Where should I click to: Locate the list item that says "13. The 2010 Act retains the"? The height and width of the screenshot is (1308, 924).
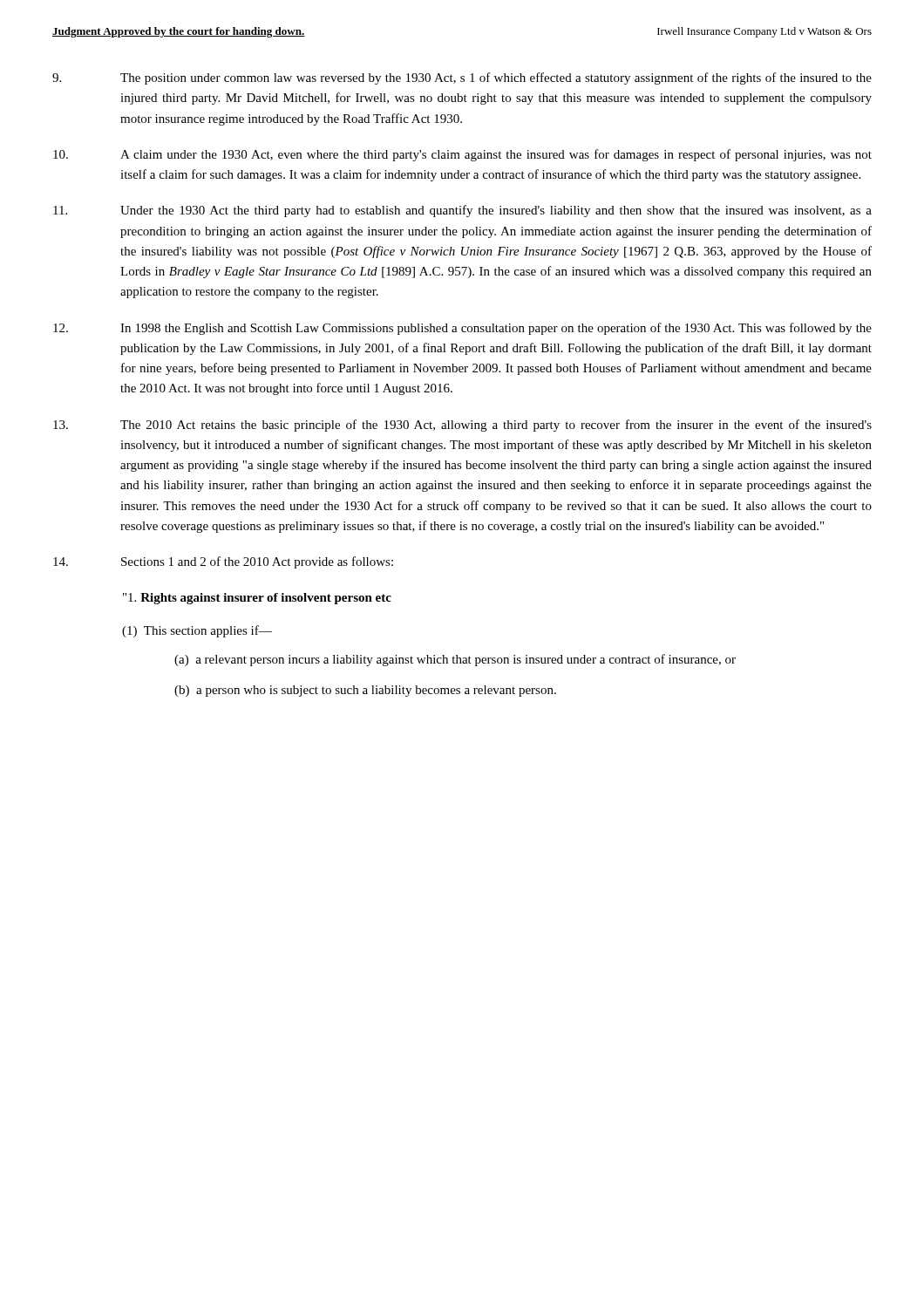pos(462,475)
